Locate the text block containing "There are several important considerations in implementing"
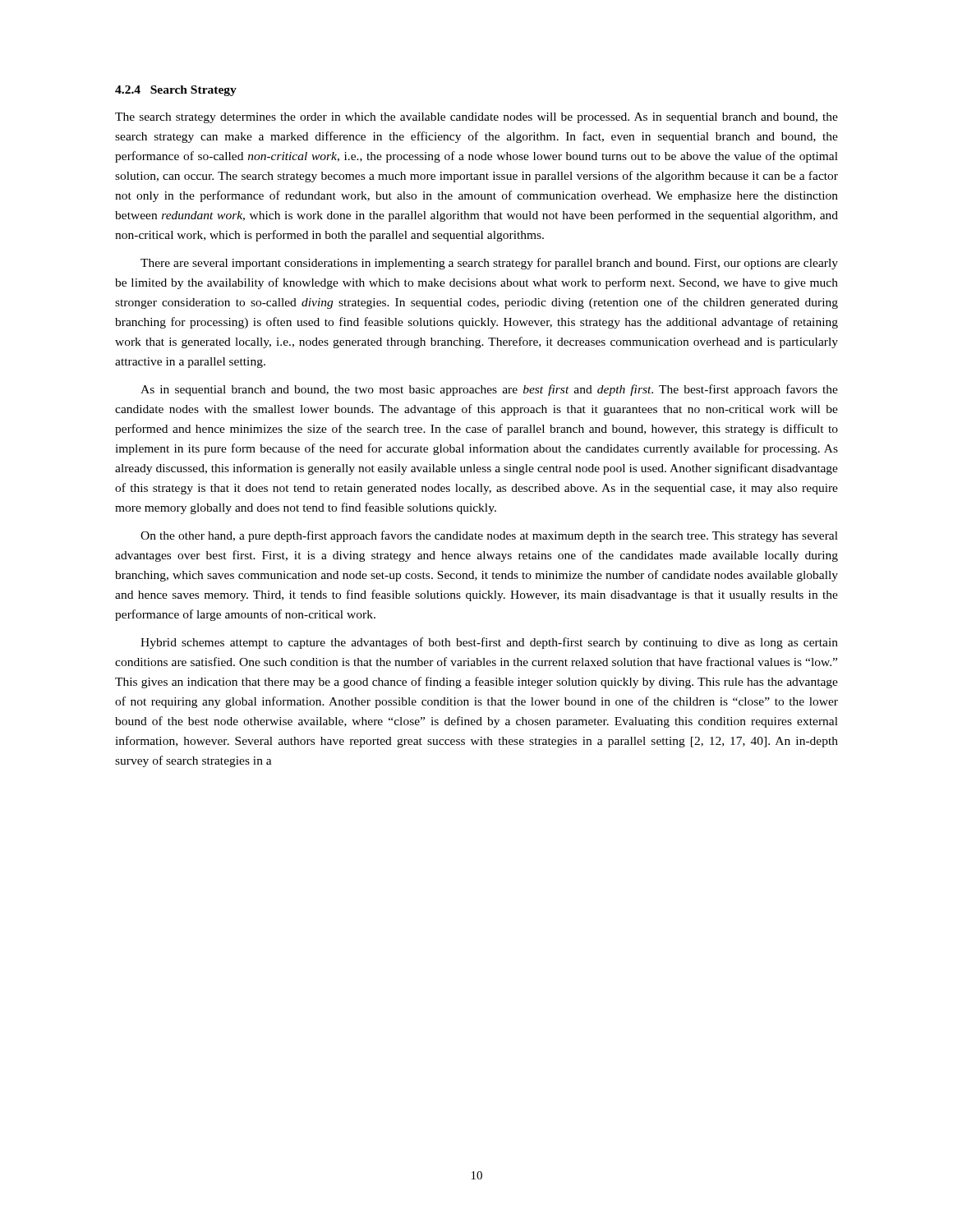Image resolution: width=953 pixels, height=1232 pixels. tap(476, 312)
